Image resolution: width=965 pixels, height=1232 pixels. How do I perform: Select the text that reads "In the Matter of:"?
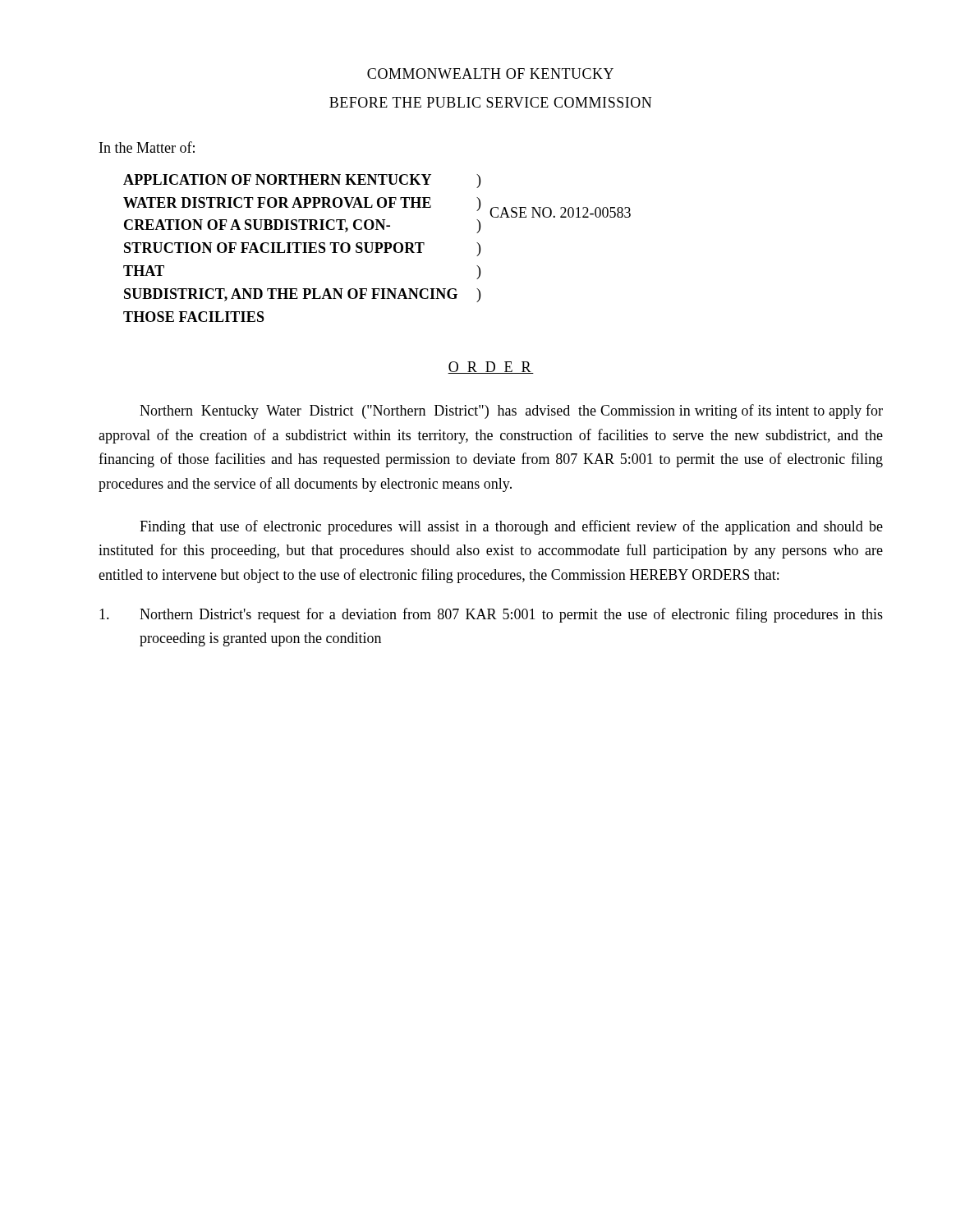[147, 148]
